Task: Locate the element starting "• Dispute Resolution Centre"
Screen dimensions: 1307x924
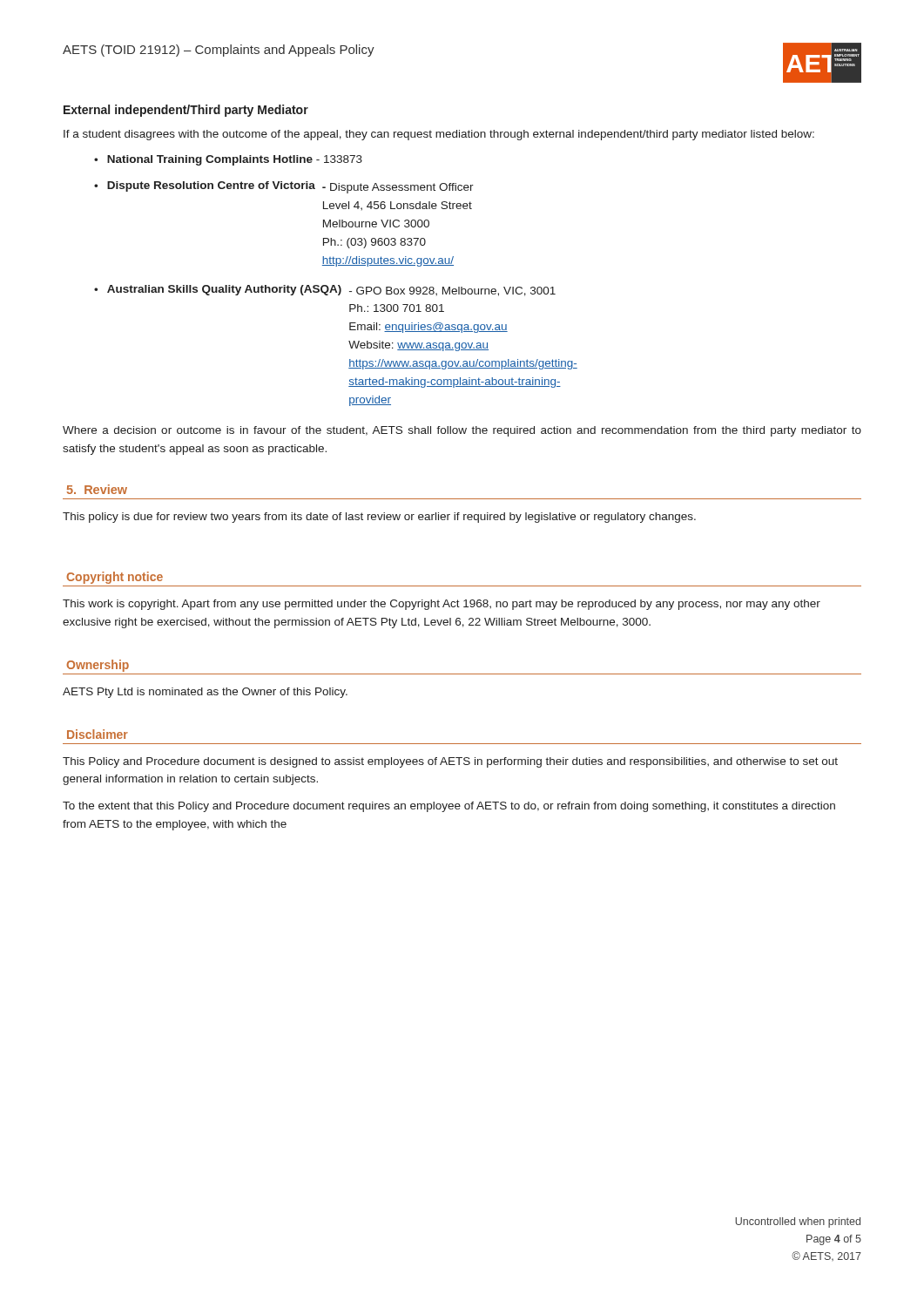Action: 284,187
